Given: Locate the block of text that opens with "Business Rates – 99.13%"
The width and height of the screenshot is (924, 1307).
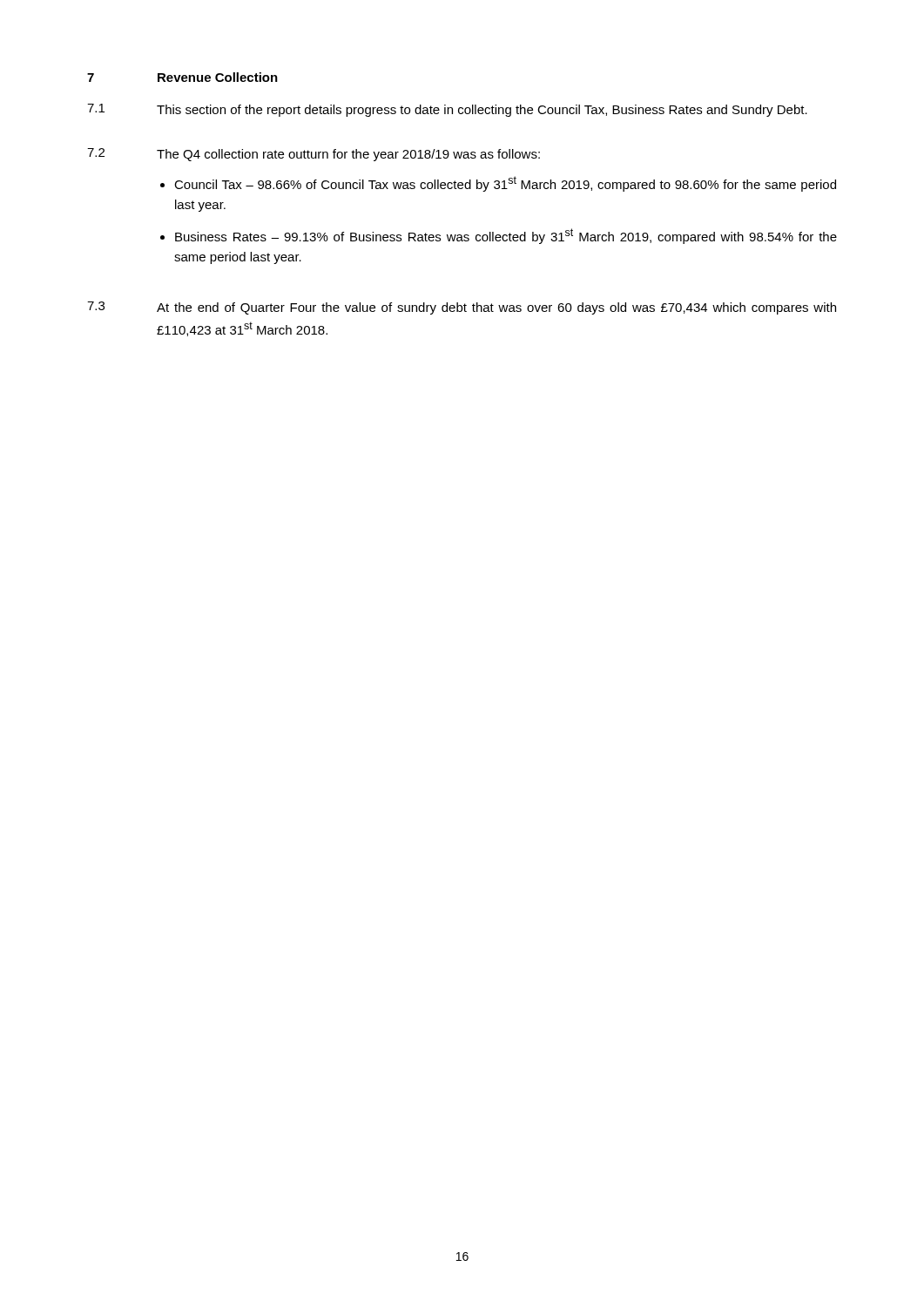Looking at the screenshot, I should (506, 245).
